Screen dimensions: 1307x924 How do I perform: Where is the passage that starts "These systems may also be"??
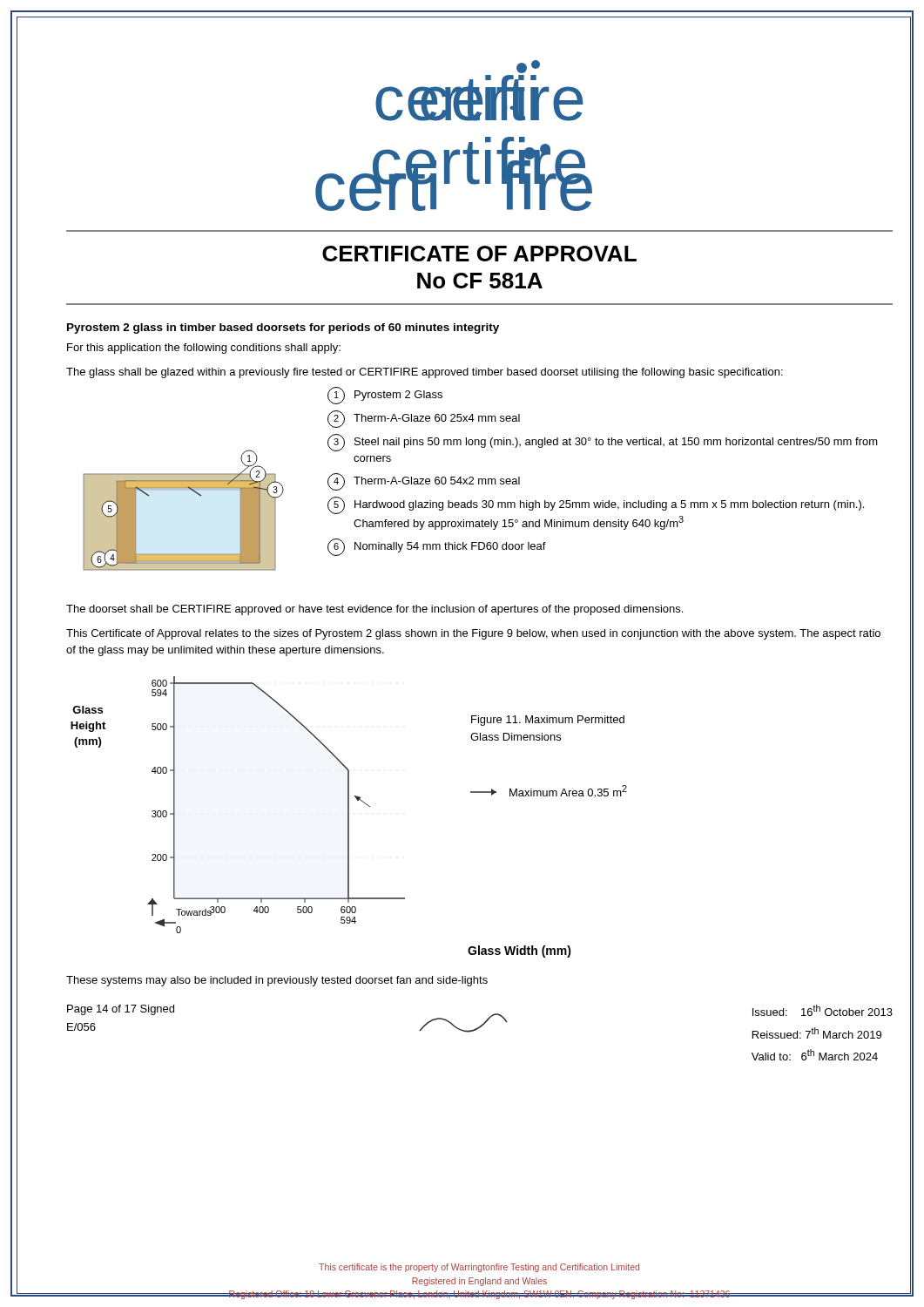coord(277,979)
